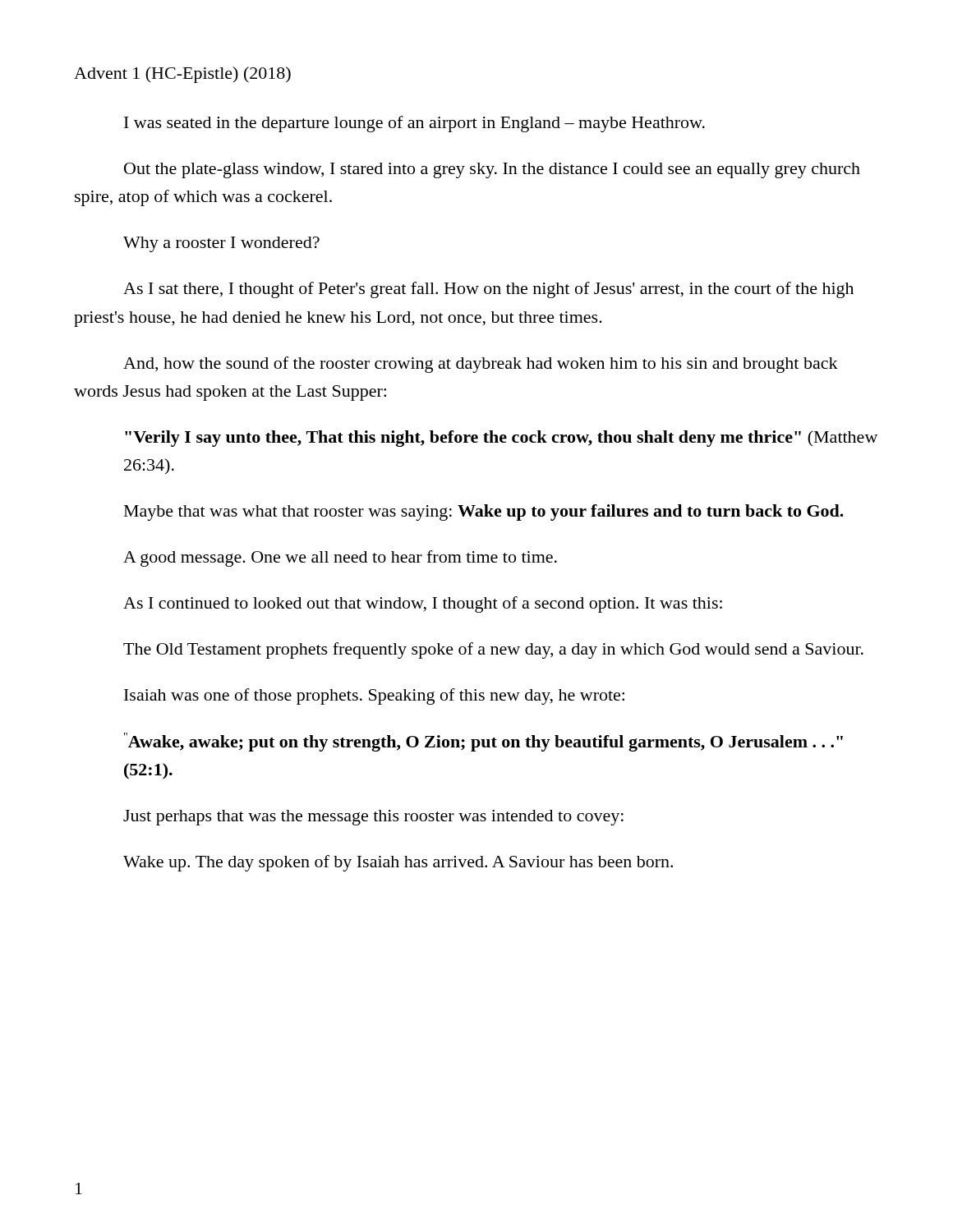Screen dimensions: 1232x953
Task: Point to the block beginning "Wake up. The day spoken of by Isaiah"
Action: (x=399, y=861)
